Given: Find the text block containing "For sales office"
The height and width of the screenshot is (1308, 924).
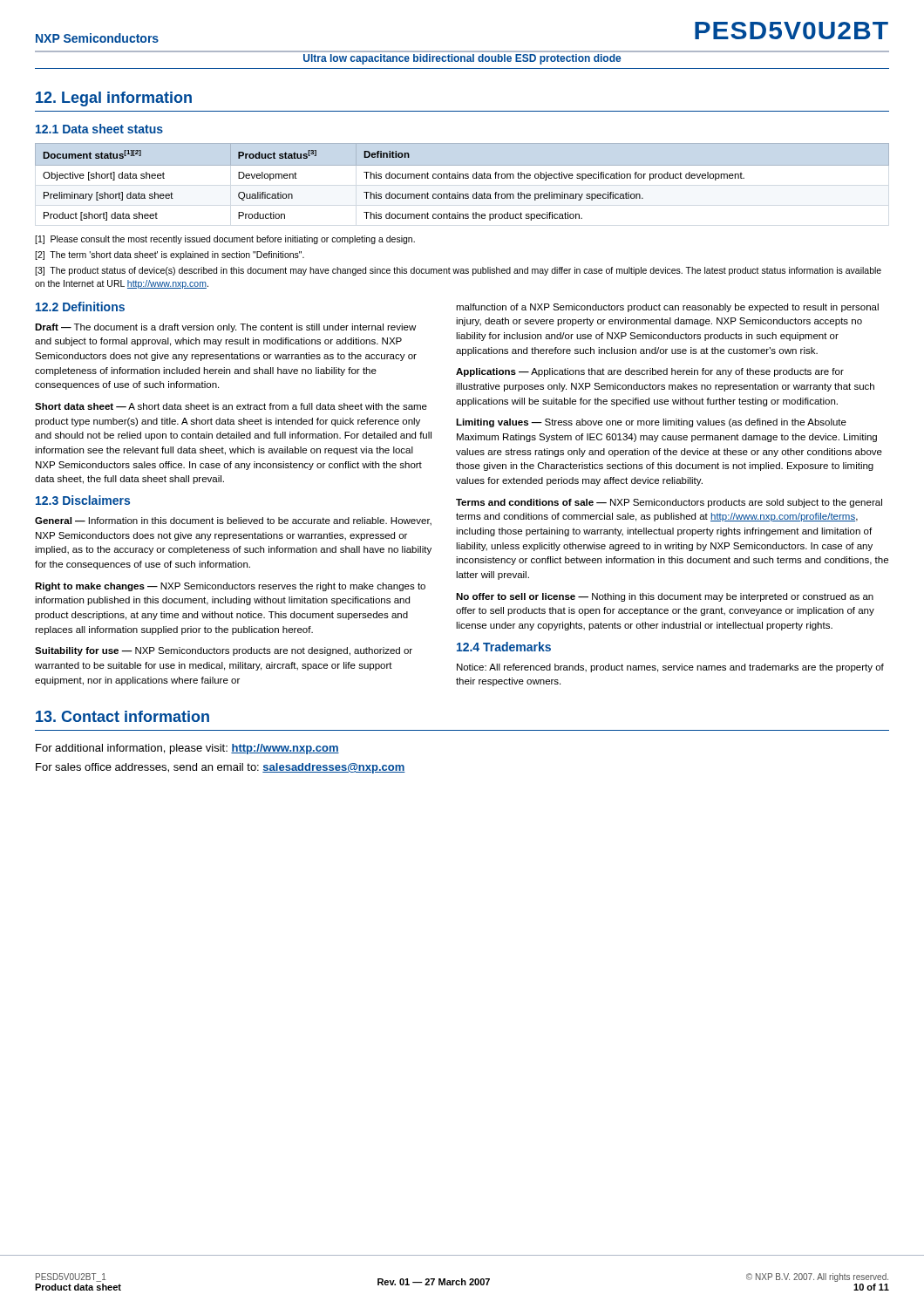Looking at the screenshot, I should tap(220, 767).
